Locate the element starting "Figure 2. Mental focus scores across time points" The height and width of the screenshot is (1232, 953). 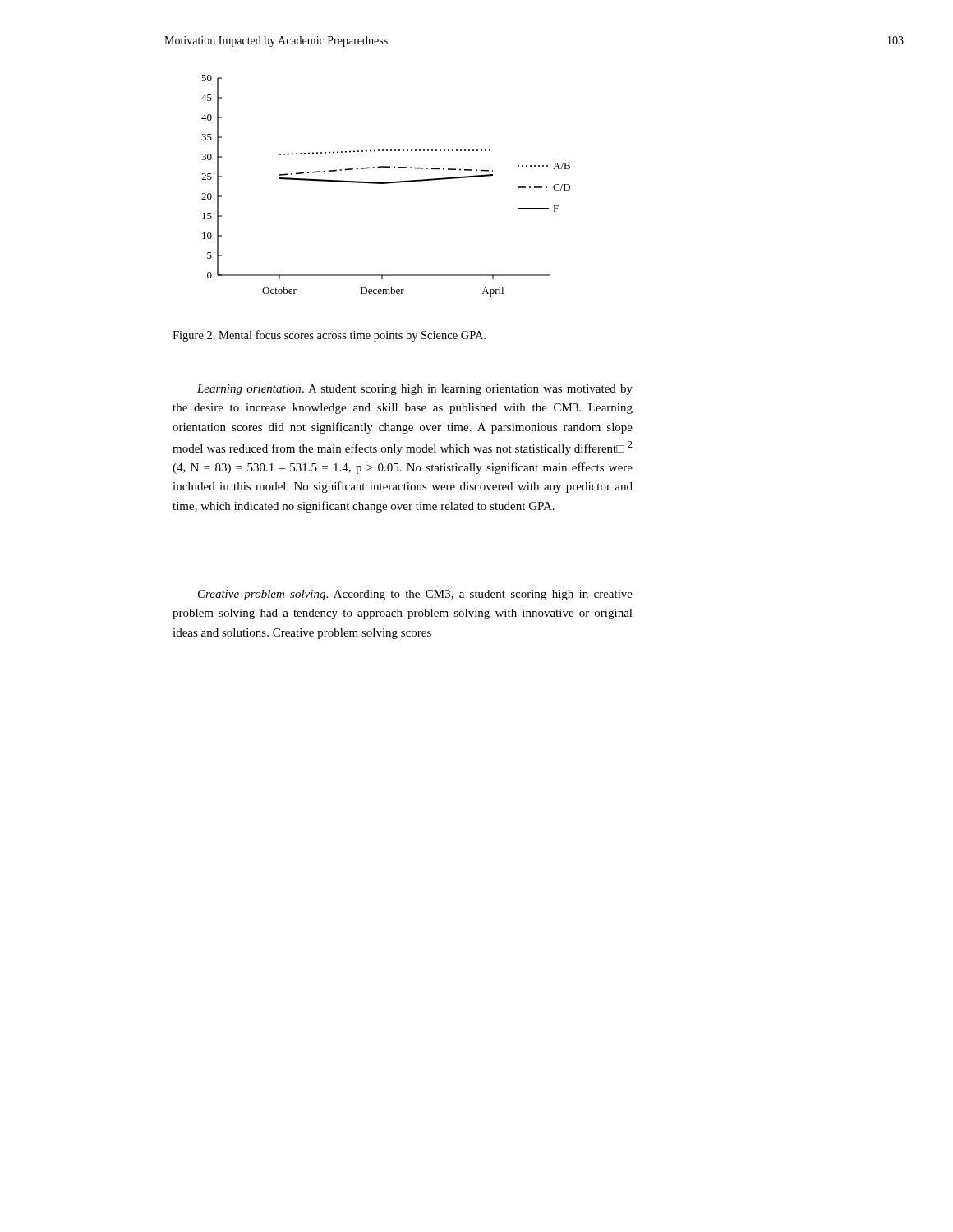point(329,335)
